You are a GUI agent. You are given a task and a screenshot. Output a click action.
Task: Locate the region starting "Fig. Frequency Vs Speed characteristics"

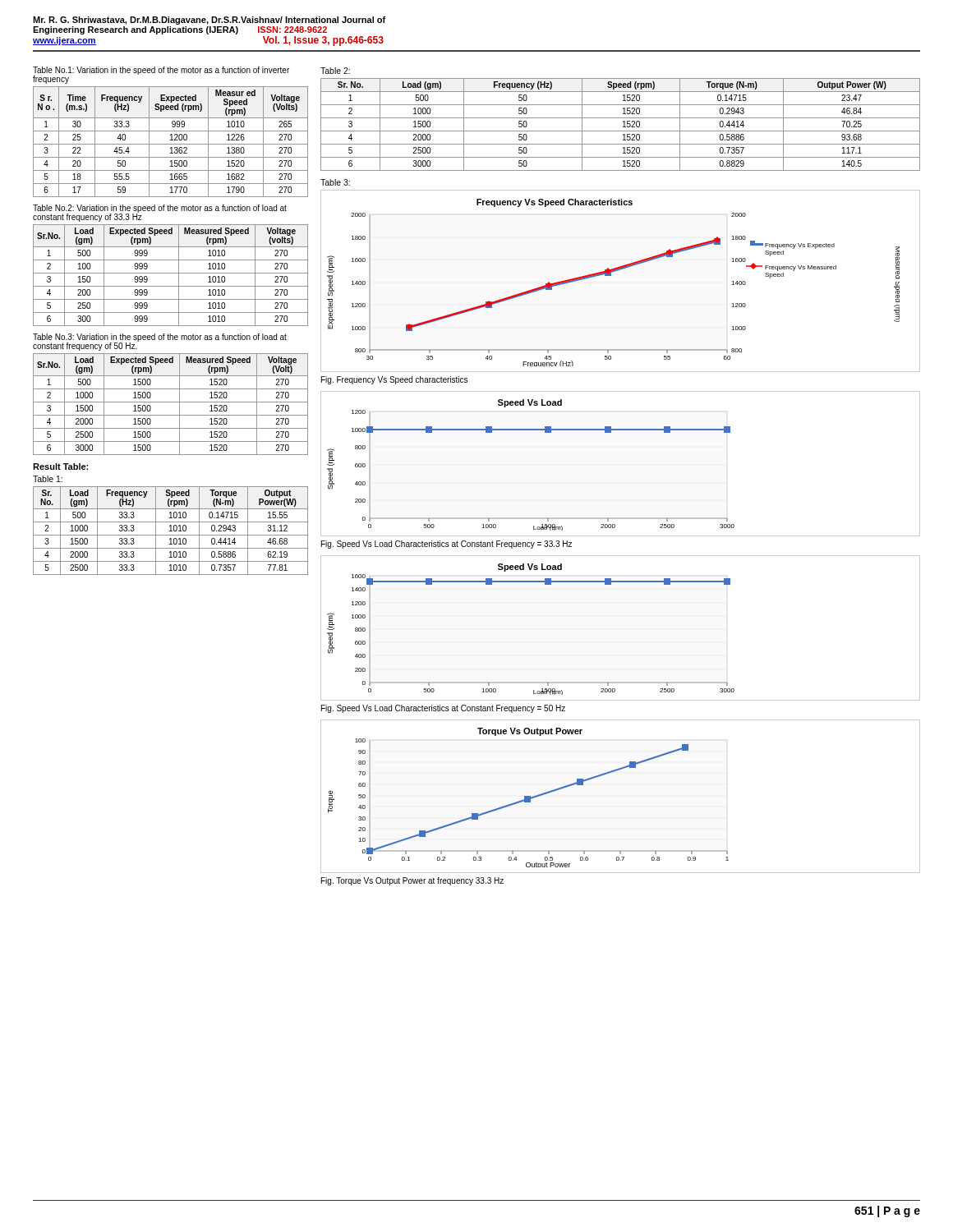(x=394, y=380)
